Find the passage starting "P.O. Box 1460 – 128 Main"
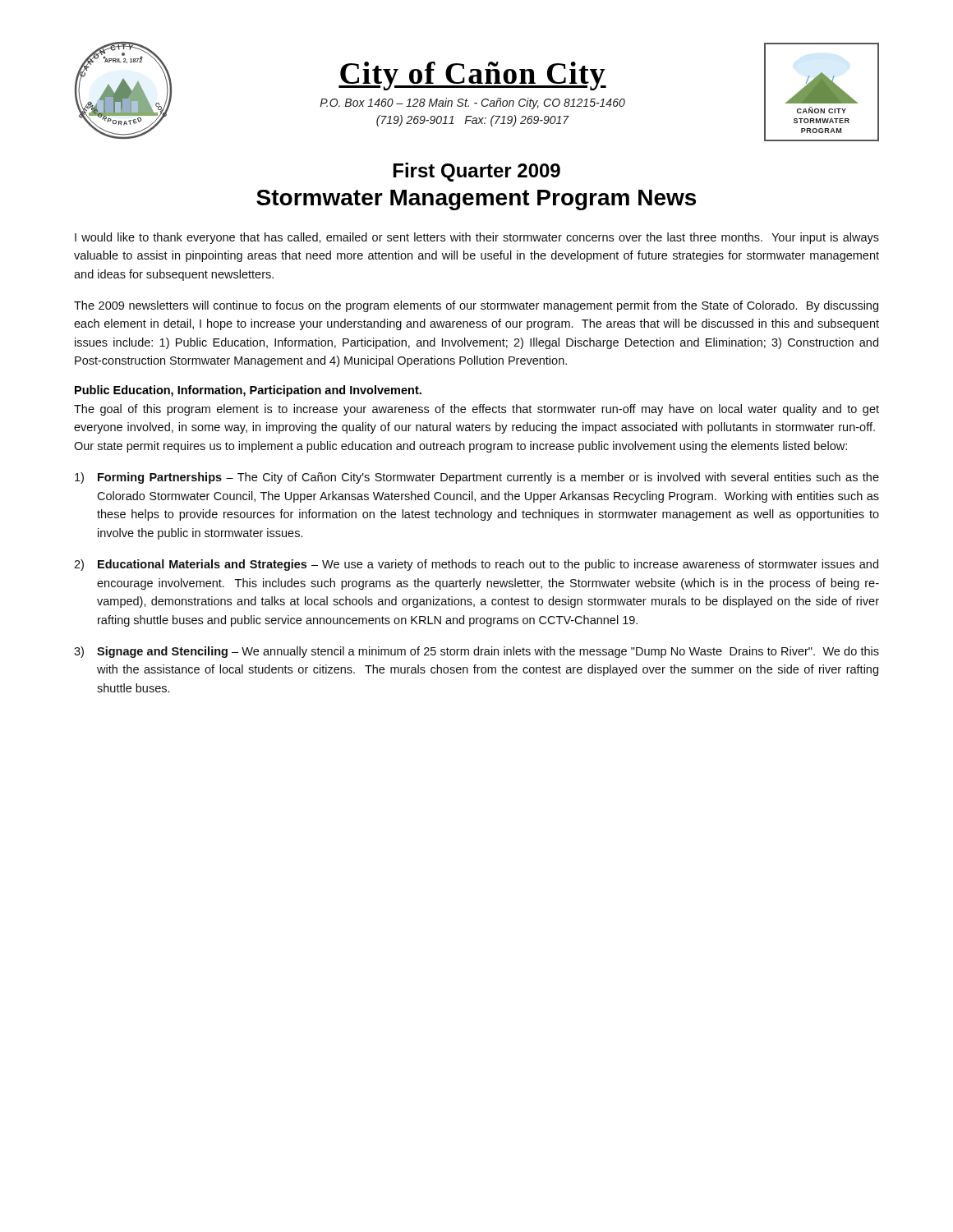 click(x=472, y=111)
